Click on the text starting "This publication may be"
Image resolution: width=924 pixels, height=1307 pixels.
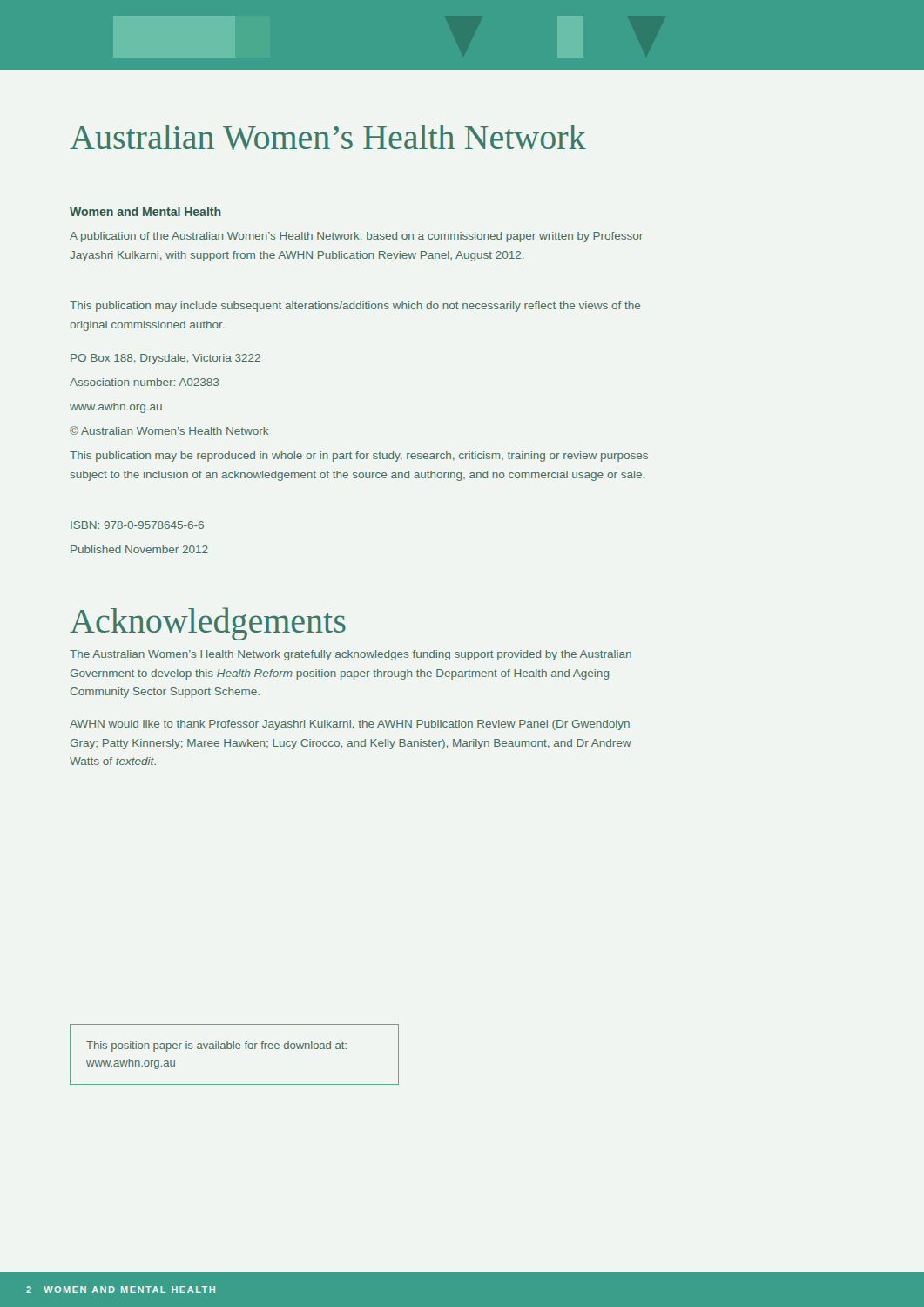click(366, 465)
